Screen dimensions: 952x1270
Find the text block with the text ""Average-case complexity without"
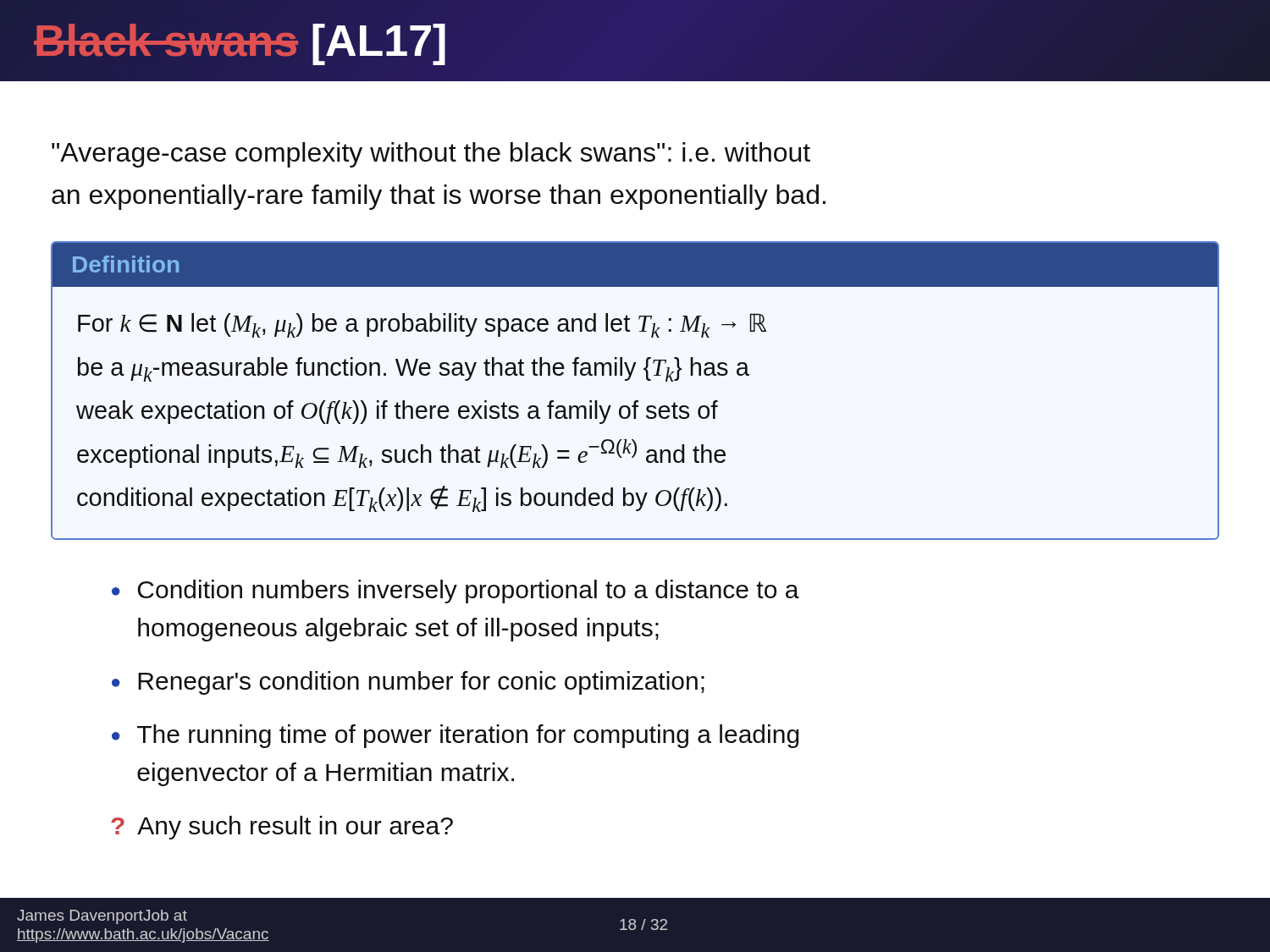pyautogui.click(x=439, y=173)
